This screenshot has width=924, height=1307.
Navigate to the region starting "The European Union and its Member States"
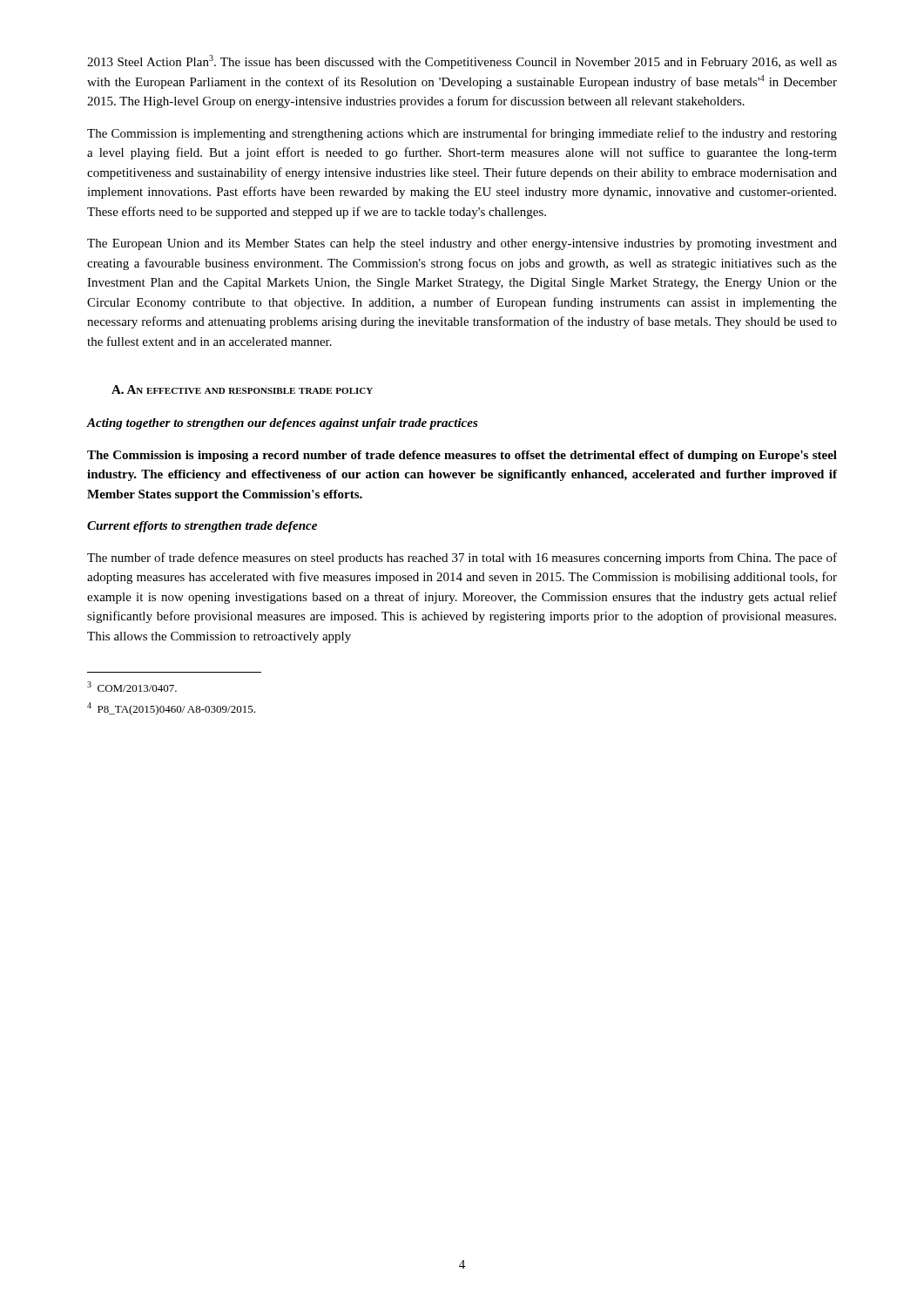click(x=462, y=292)
